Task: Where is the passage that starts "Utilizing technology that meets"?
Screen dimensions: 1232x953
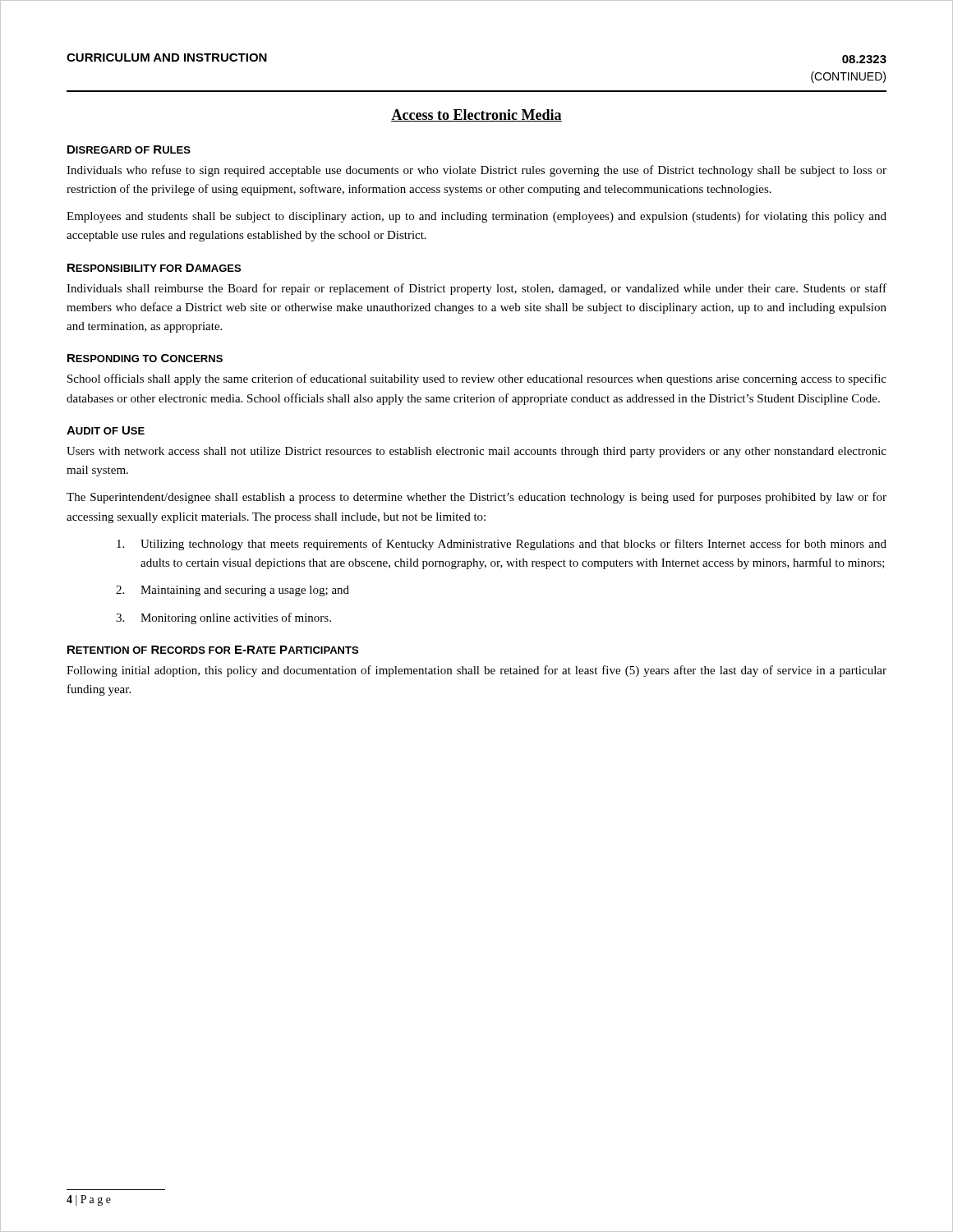Action: coord(501,554)
